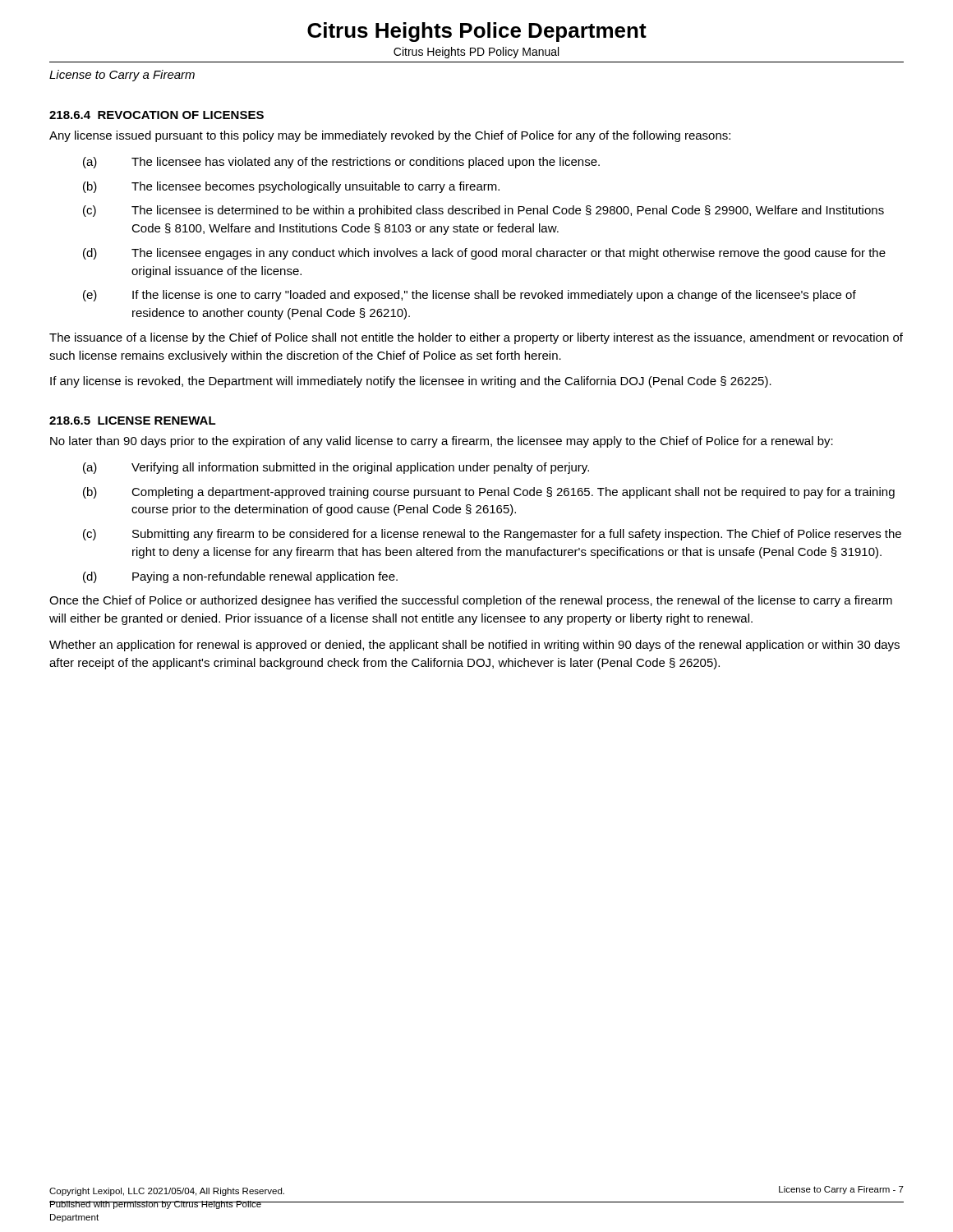Click on the text starting "(c) The licensee is determined"
Screen dimensions: 1232x953
[476, 219]
